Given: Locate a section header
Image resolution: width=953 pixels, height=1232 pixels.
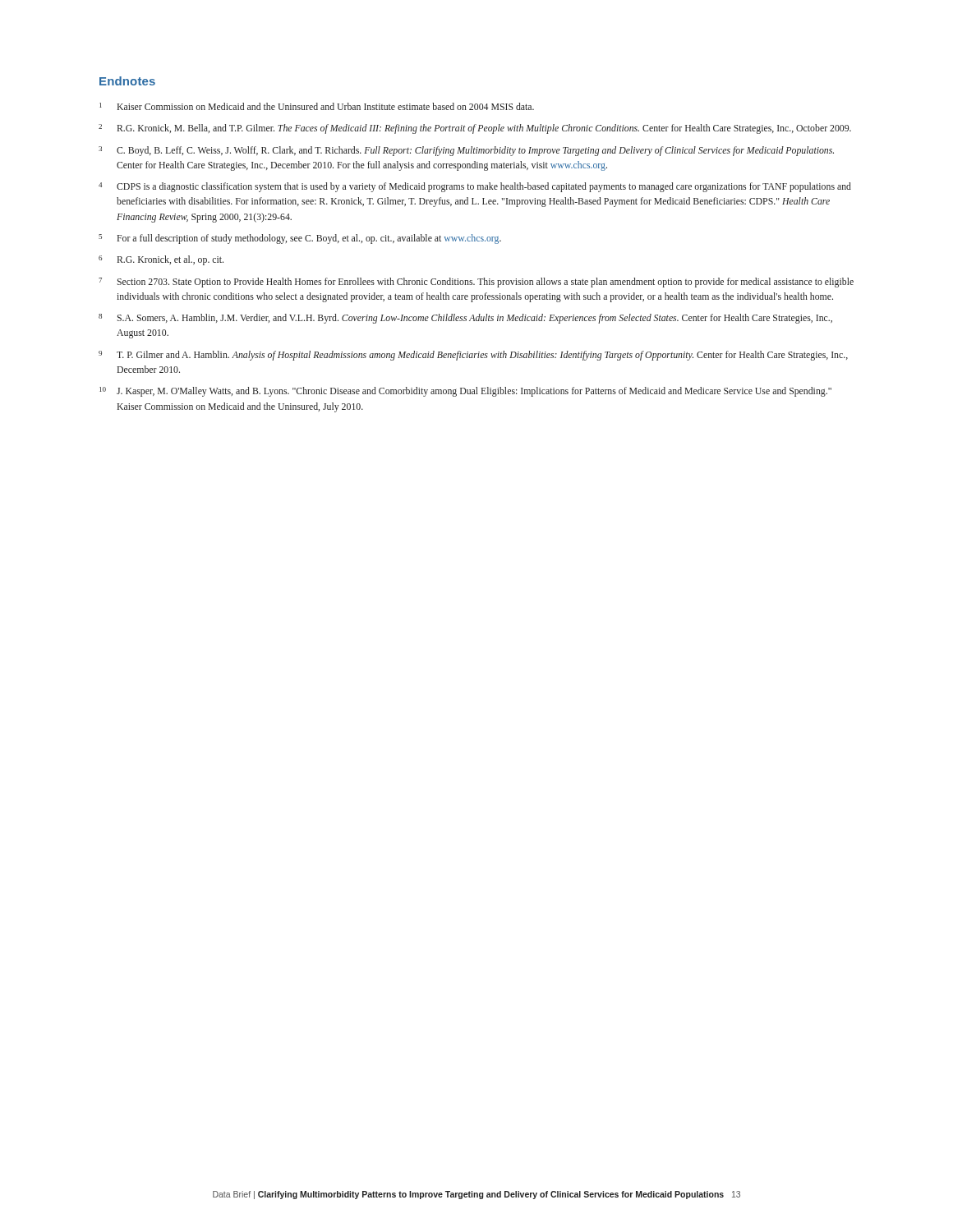Looking at the screenshot, I should tap(127, 81).
